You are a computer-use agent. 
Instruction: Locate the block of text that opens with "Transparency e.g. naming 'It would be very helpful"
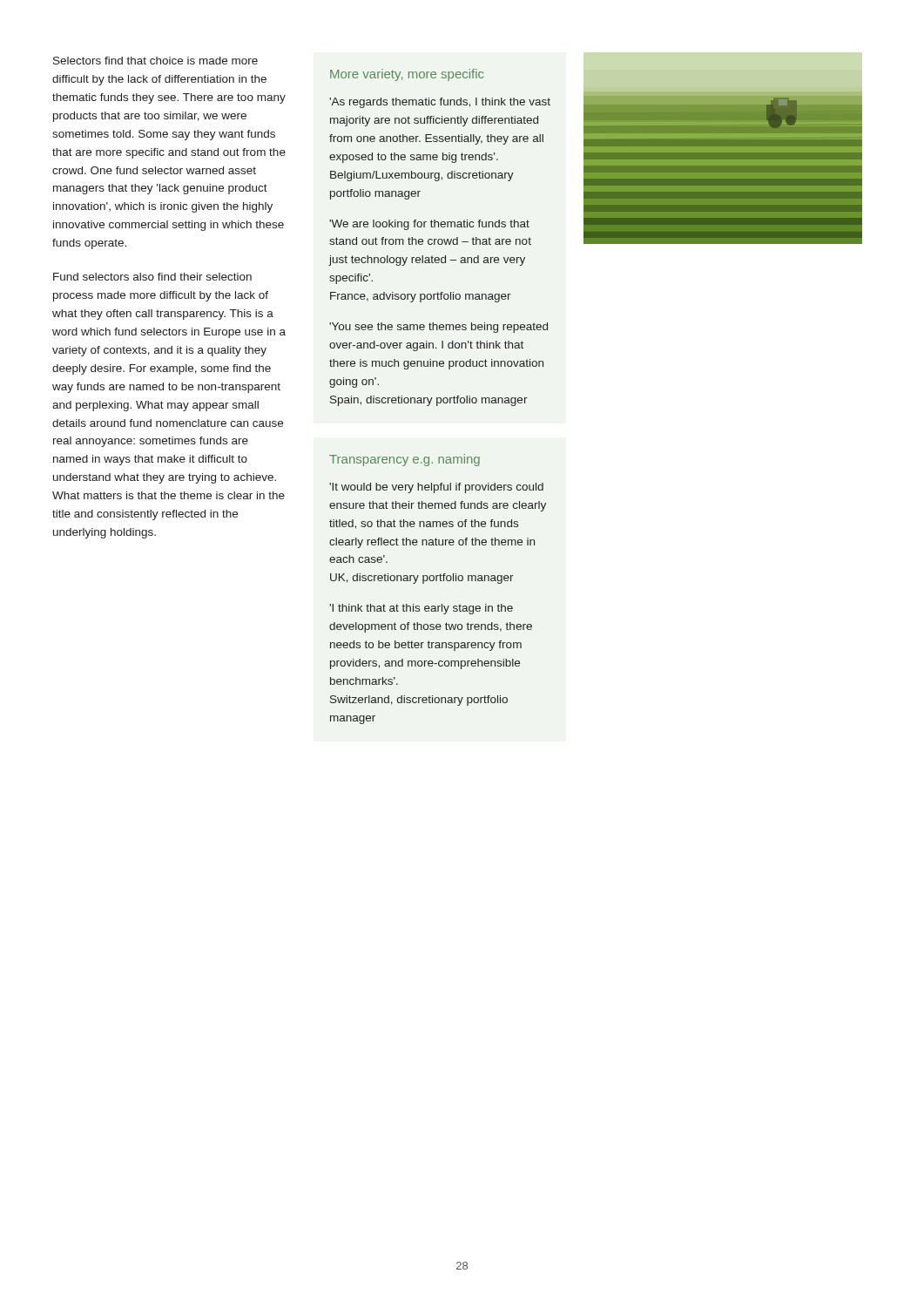point(440,589)
